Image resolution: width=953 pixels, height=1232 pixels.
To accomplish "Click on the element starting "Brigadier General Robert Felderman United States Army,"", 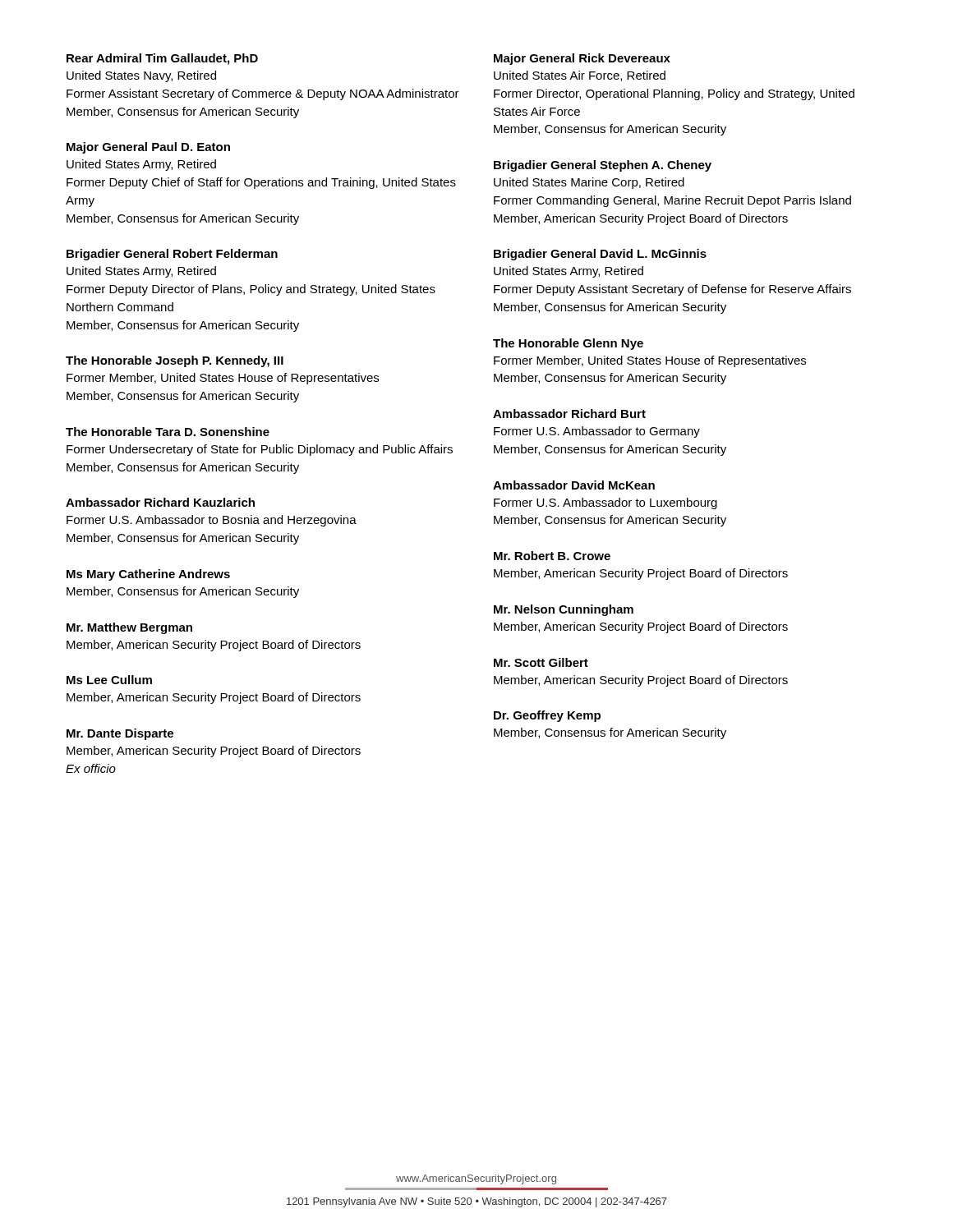I will [x=263, y=289].
